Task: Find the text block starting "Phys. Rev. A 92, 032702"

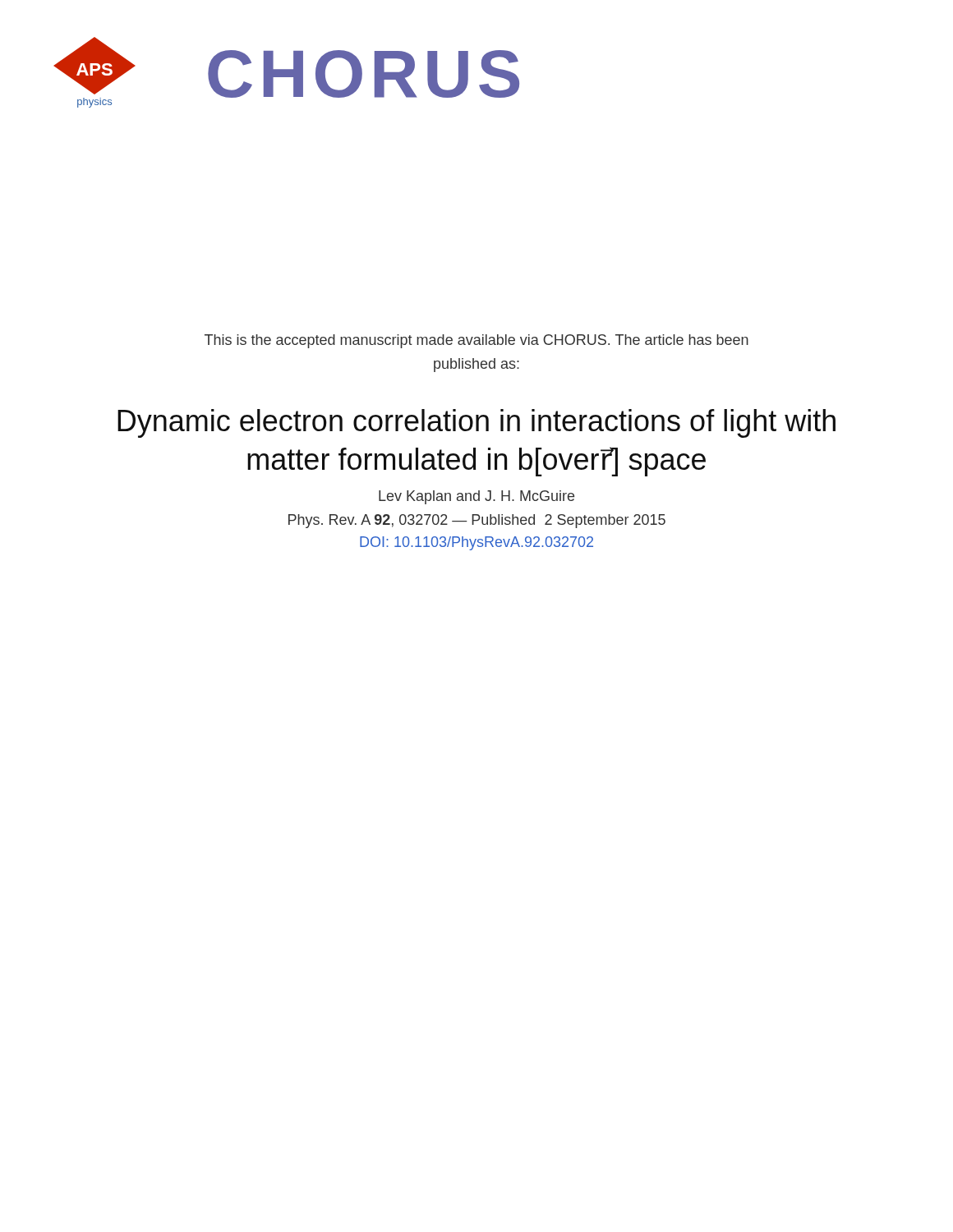Action: pos(476,520)
